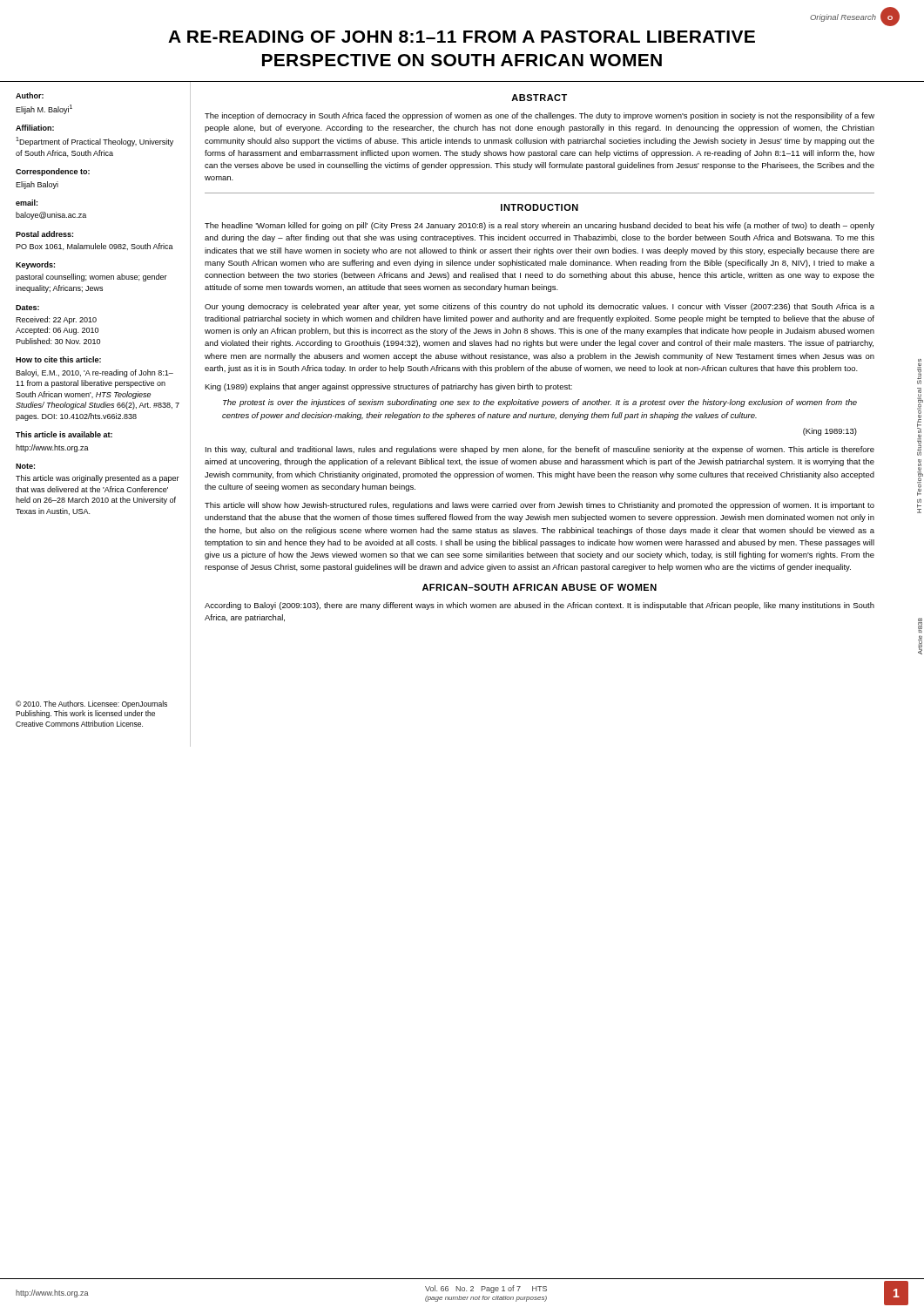
Task: Navigate to the region starting "The protest is over the injustices of"
Action: click(539, 409)
